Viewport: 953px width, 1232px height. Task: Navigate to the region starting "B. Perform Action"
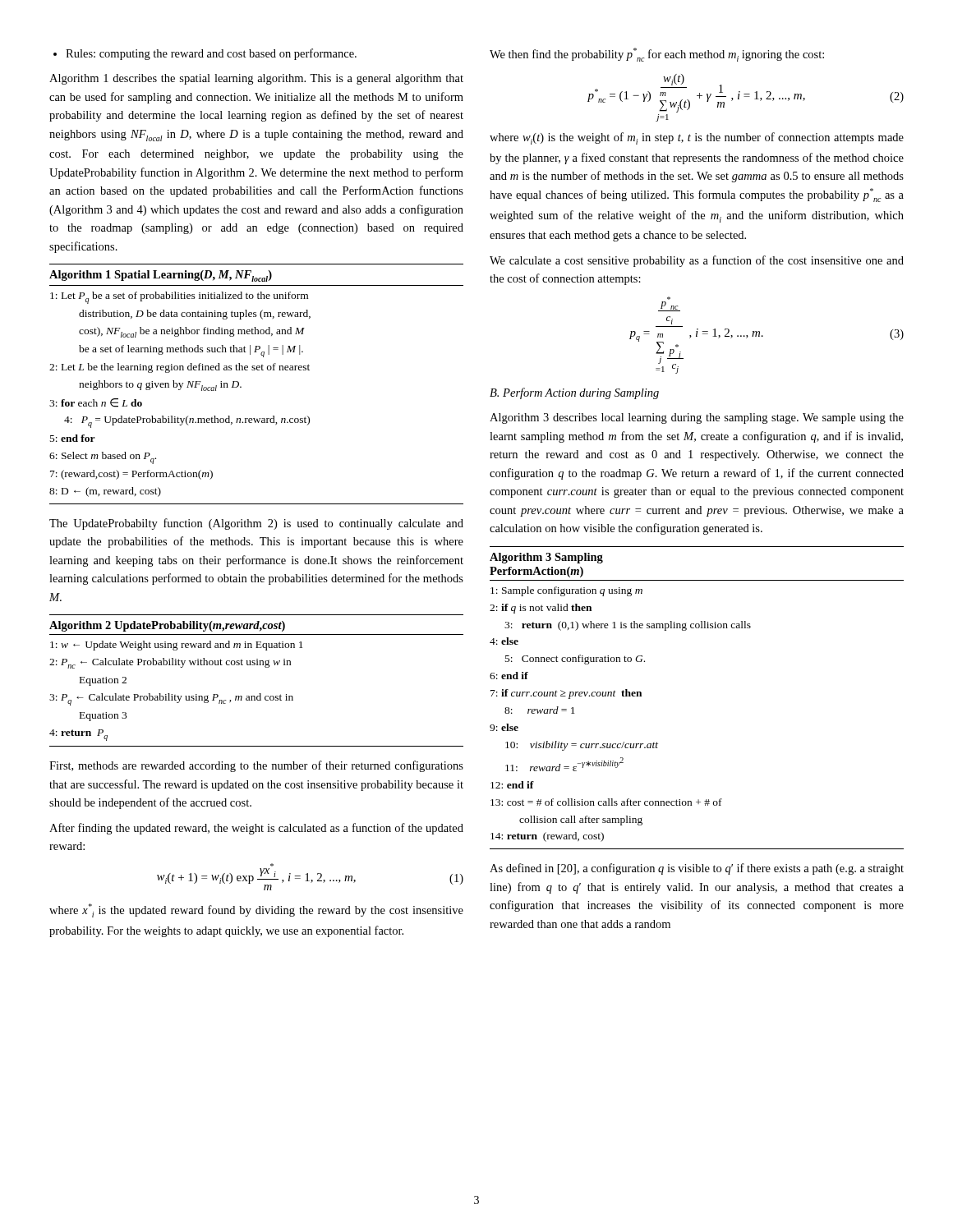pos(574,393)
